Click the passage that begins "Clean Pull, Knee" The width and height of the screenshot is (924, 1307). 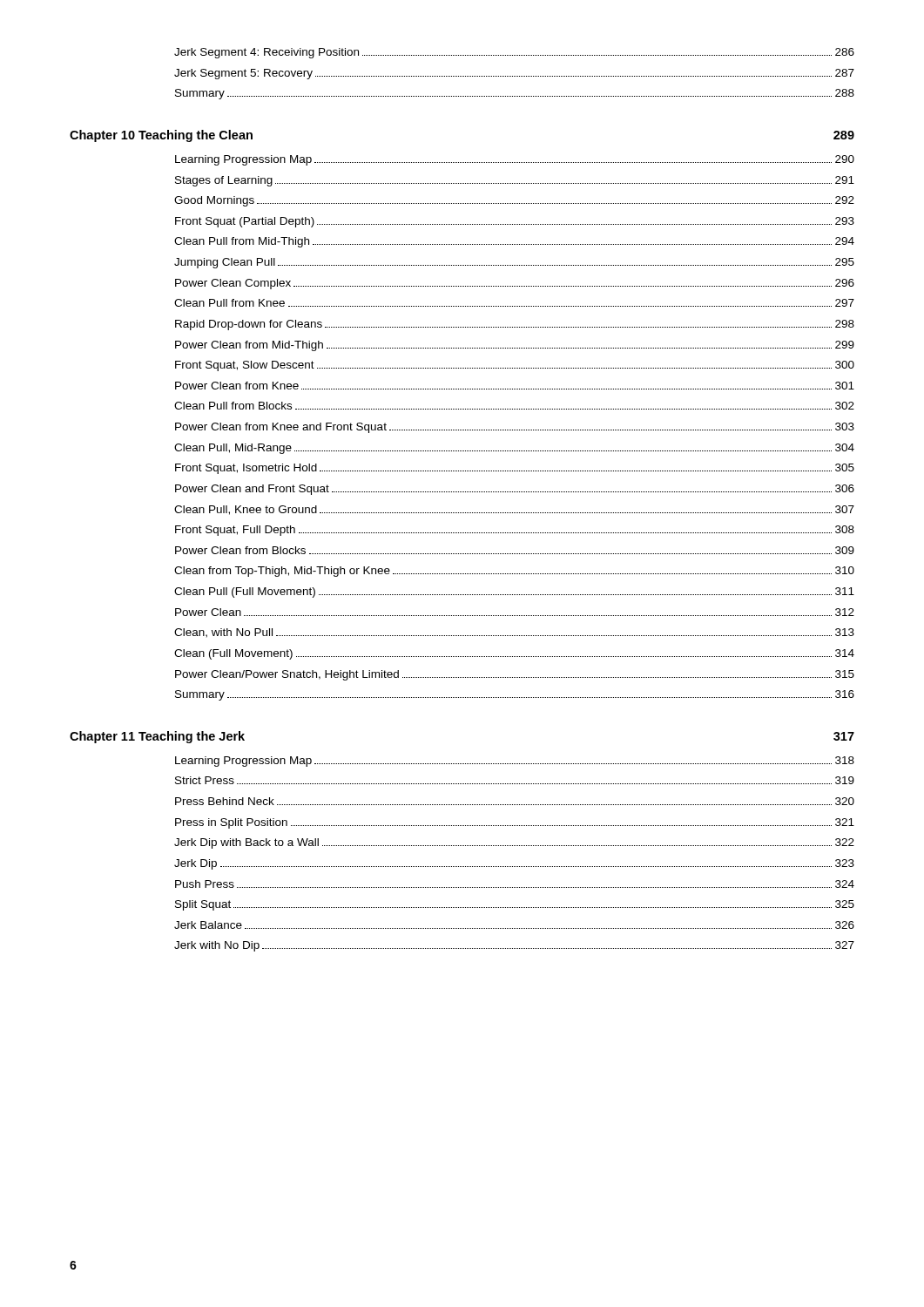(x=514, y=509)
